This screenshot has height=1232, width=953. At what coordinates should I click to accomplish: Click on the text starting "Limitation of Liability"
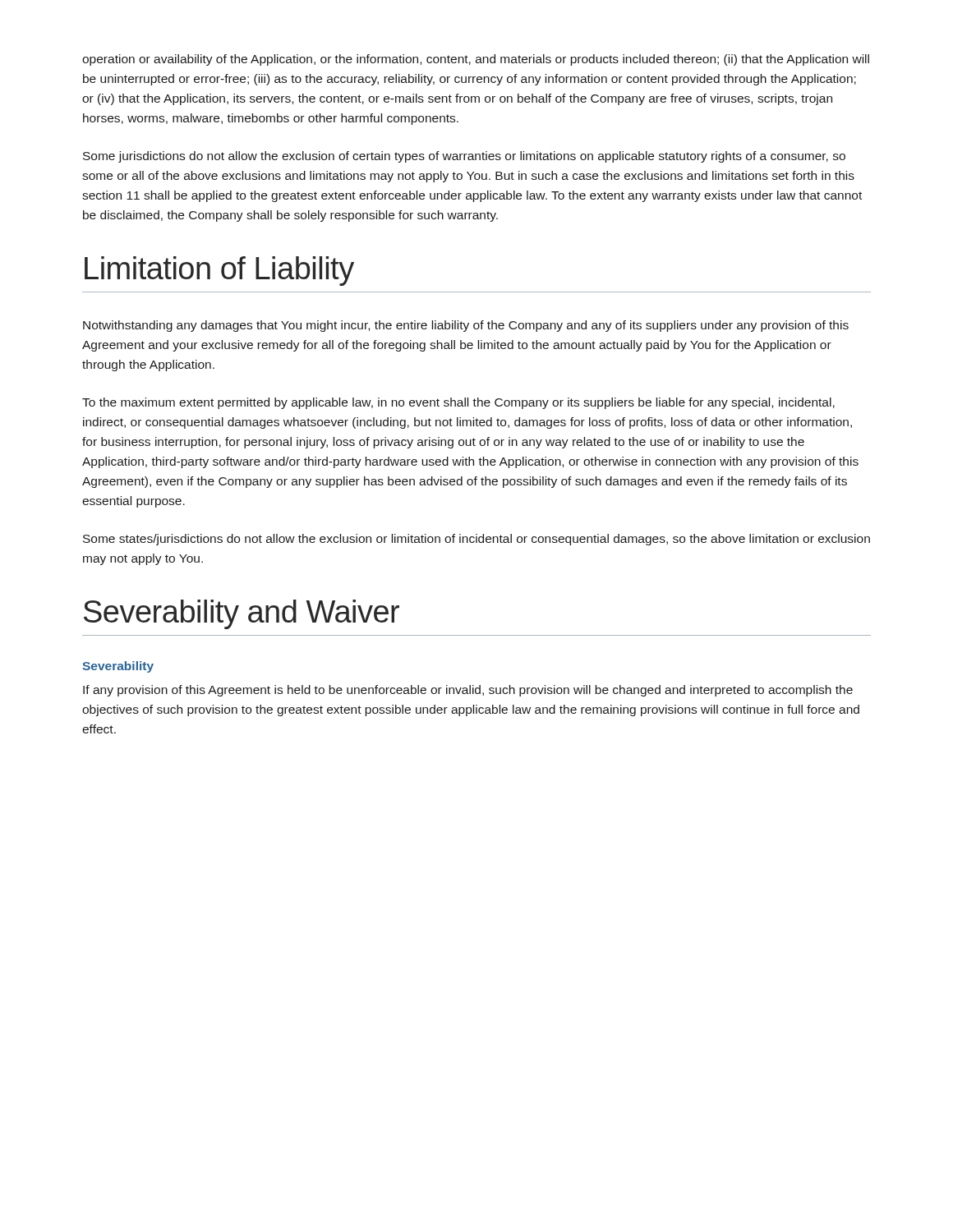[218, 269]
